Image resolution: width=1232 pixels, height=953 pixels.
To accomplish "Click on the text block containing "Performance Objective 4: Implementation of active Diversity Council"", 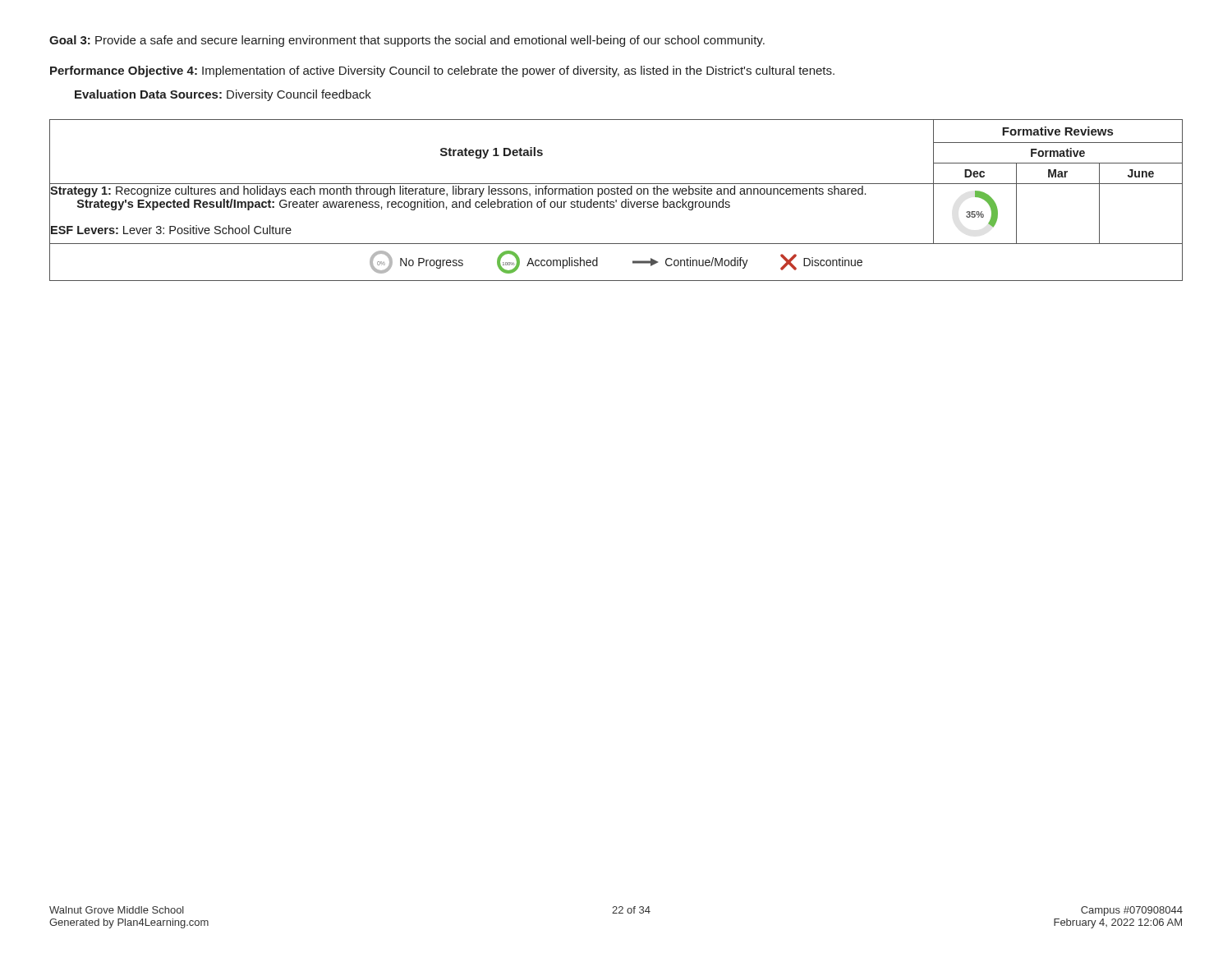I will [442, 70].
